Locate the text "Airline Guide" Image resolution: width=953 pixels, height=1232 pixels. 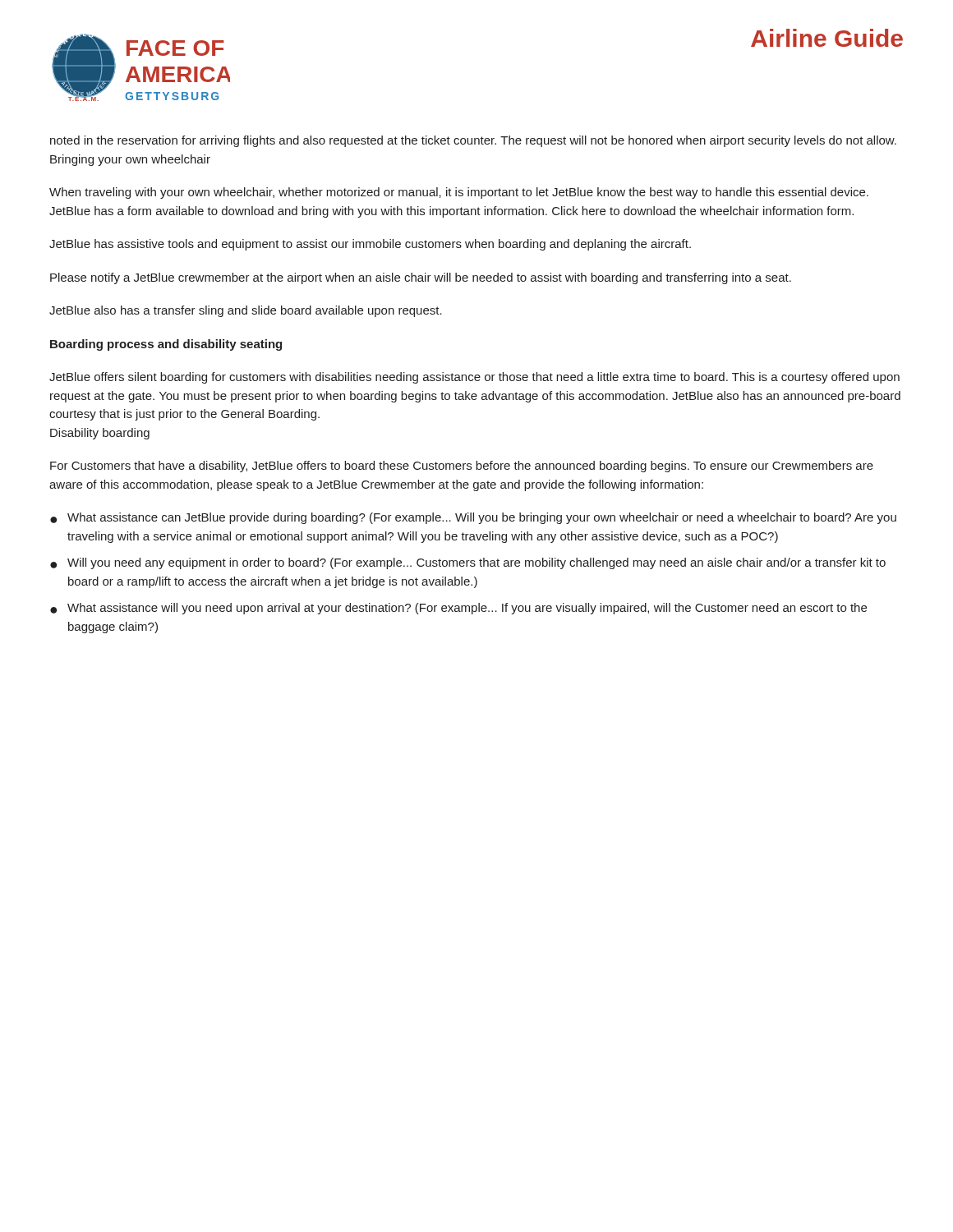click(x=827, y=39)
